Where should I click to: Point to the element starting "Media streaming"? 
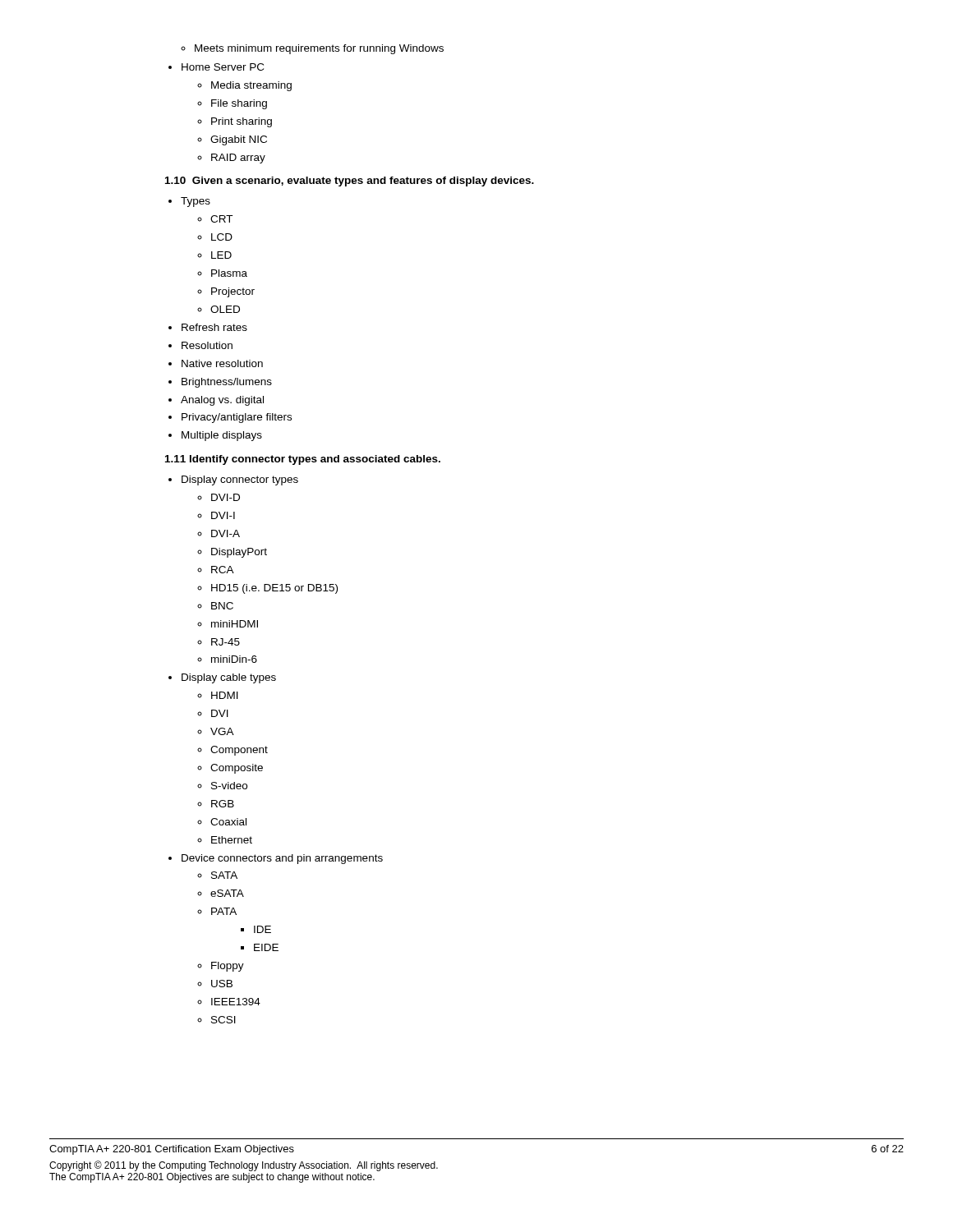tap(251, 85)
